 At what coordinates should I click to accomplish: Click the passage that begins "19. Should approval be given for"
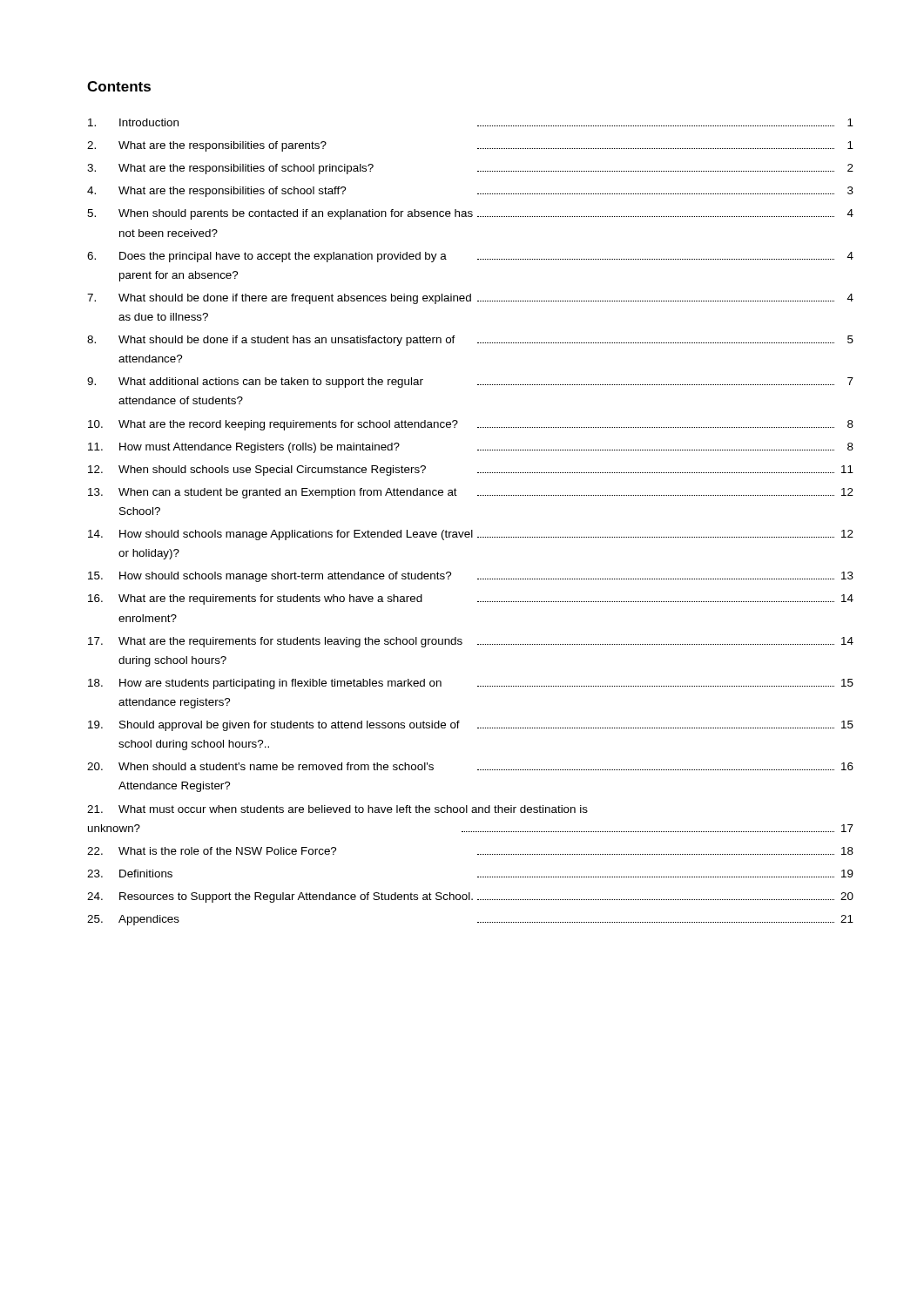click(x=470, y=735)
